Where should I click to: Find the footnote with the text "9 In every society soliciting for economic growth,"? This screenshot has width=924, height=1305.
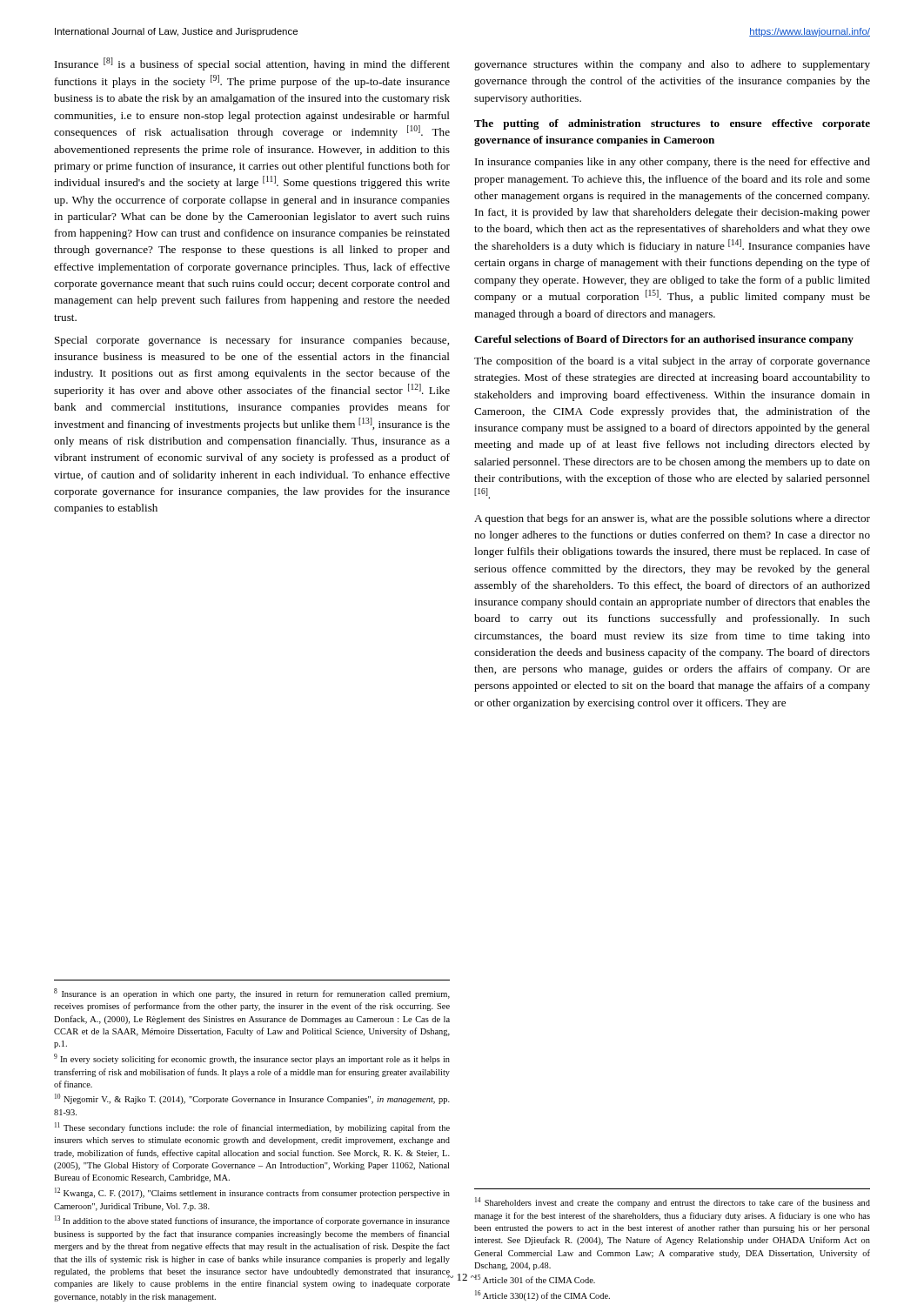click(252, 1072)
